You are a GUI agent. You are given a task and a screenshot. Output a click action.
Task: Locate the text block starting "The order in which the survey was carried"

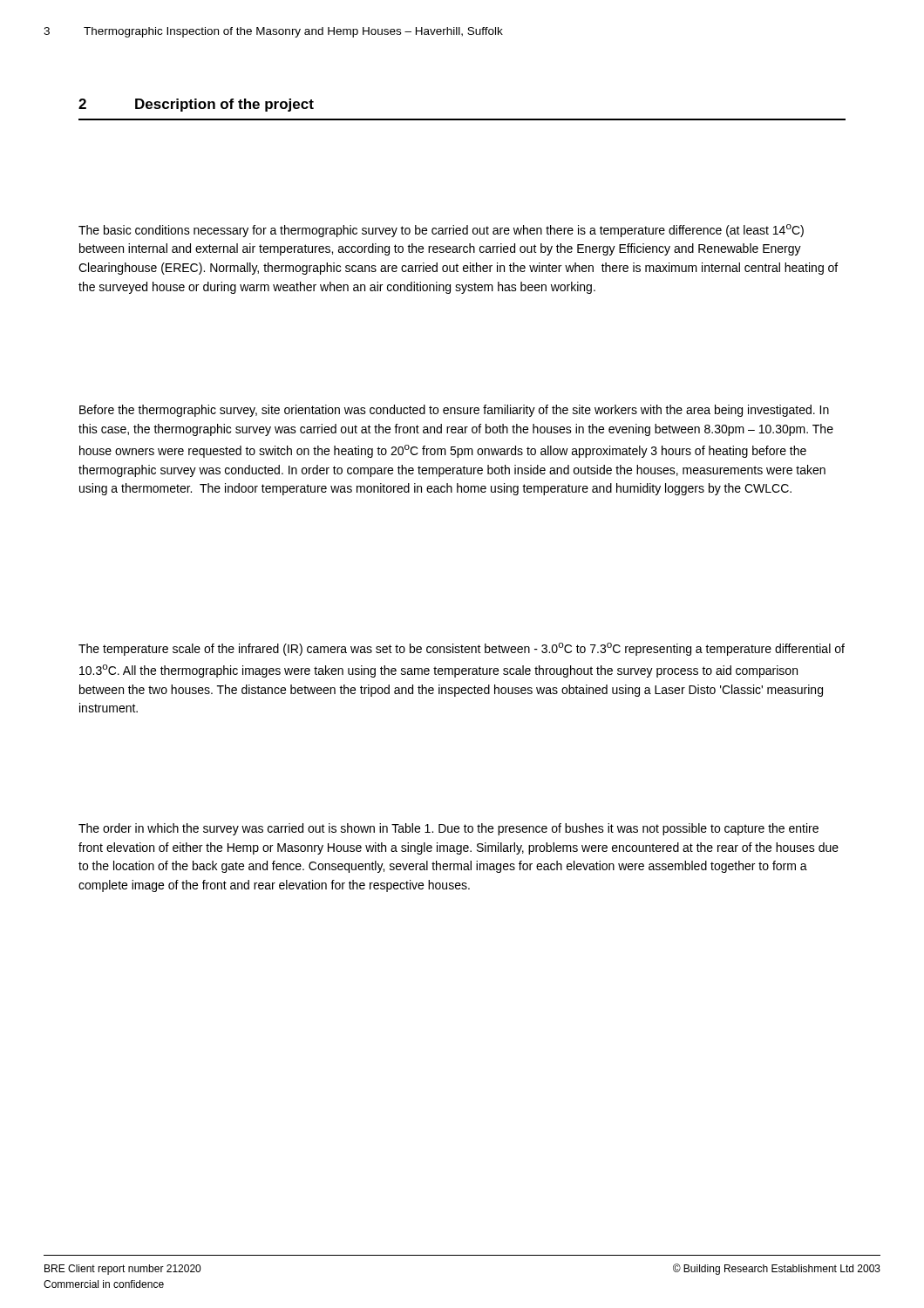[x=459, y=857]
